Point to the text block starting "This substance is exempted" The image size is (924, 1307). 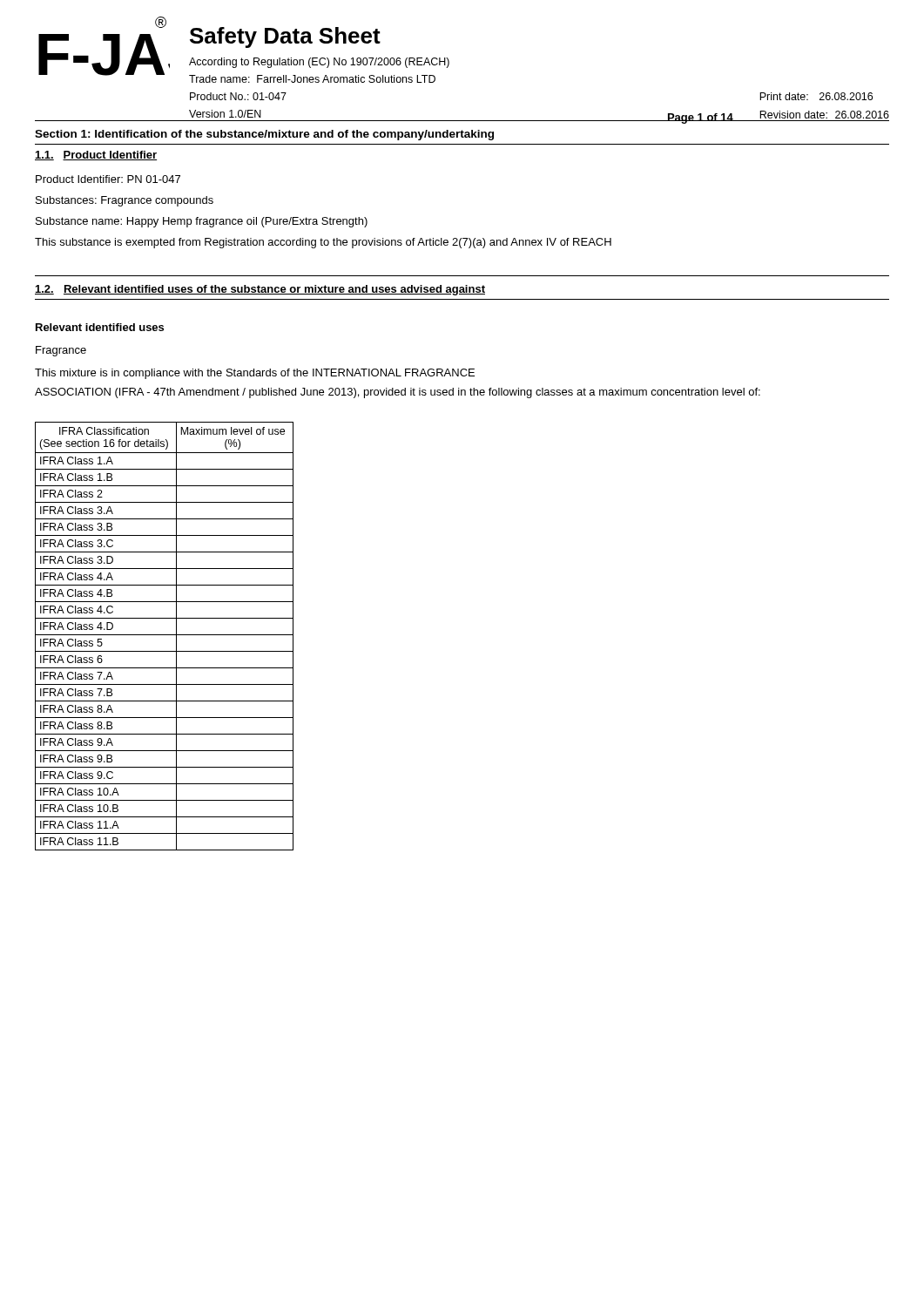pyautogui.click(x=323, y=242)
